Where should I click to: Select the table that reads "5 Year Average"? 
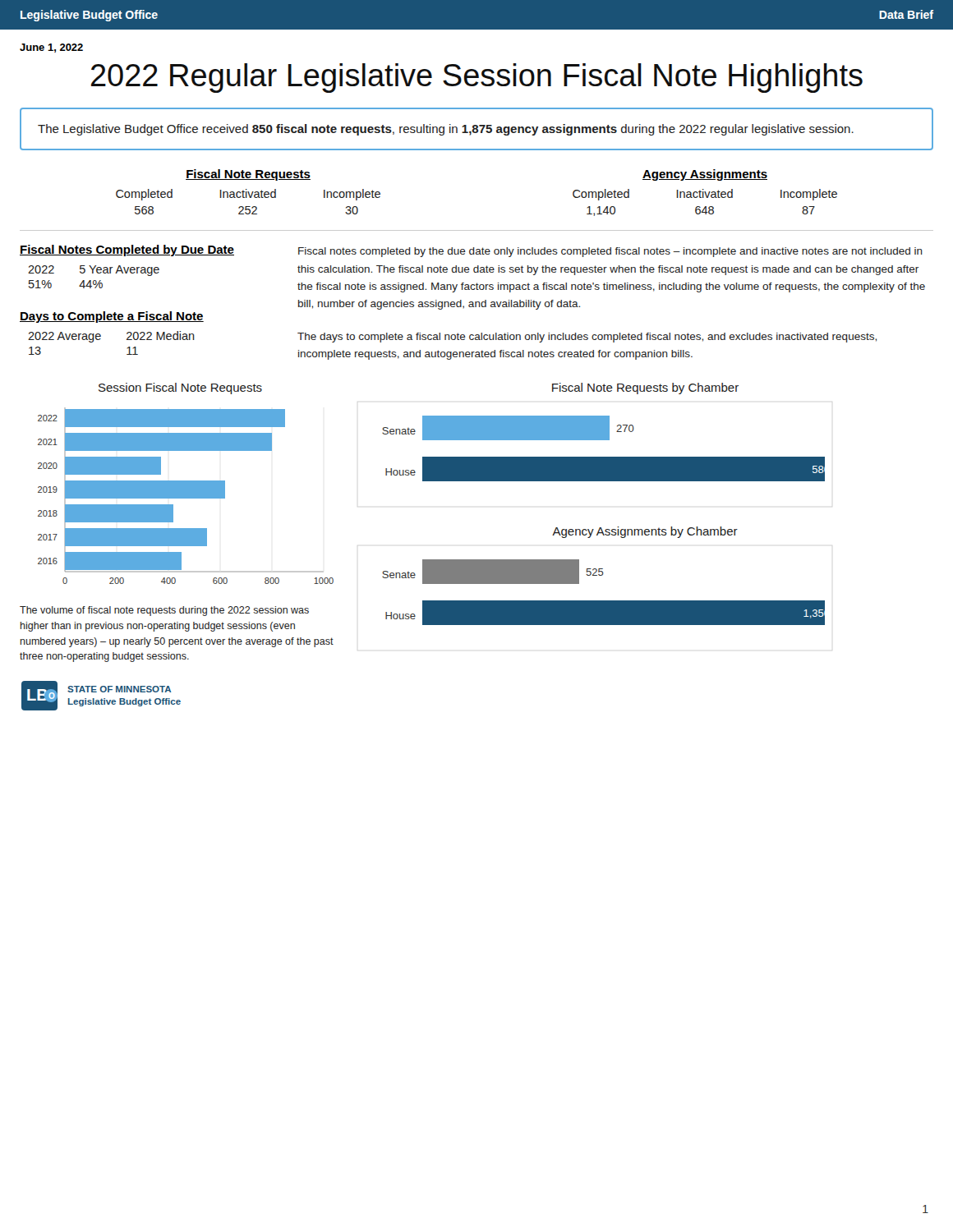(x=147, y=276)
